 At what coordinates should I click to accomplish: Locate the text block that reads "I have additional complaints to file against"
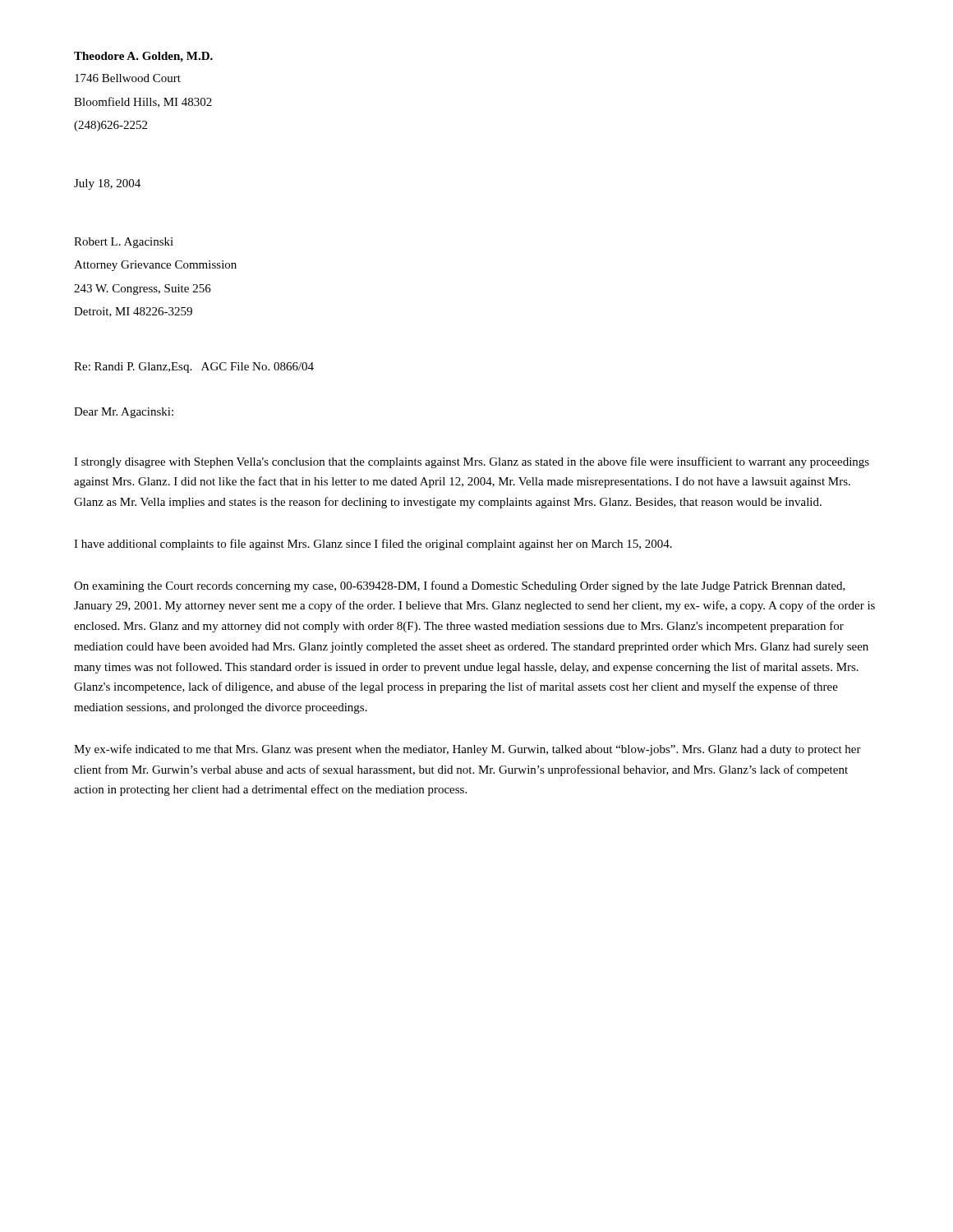[373, 543]
